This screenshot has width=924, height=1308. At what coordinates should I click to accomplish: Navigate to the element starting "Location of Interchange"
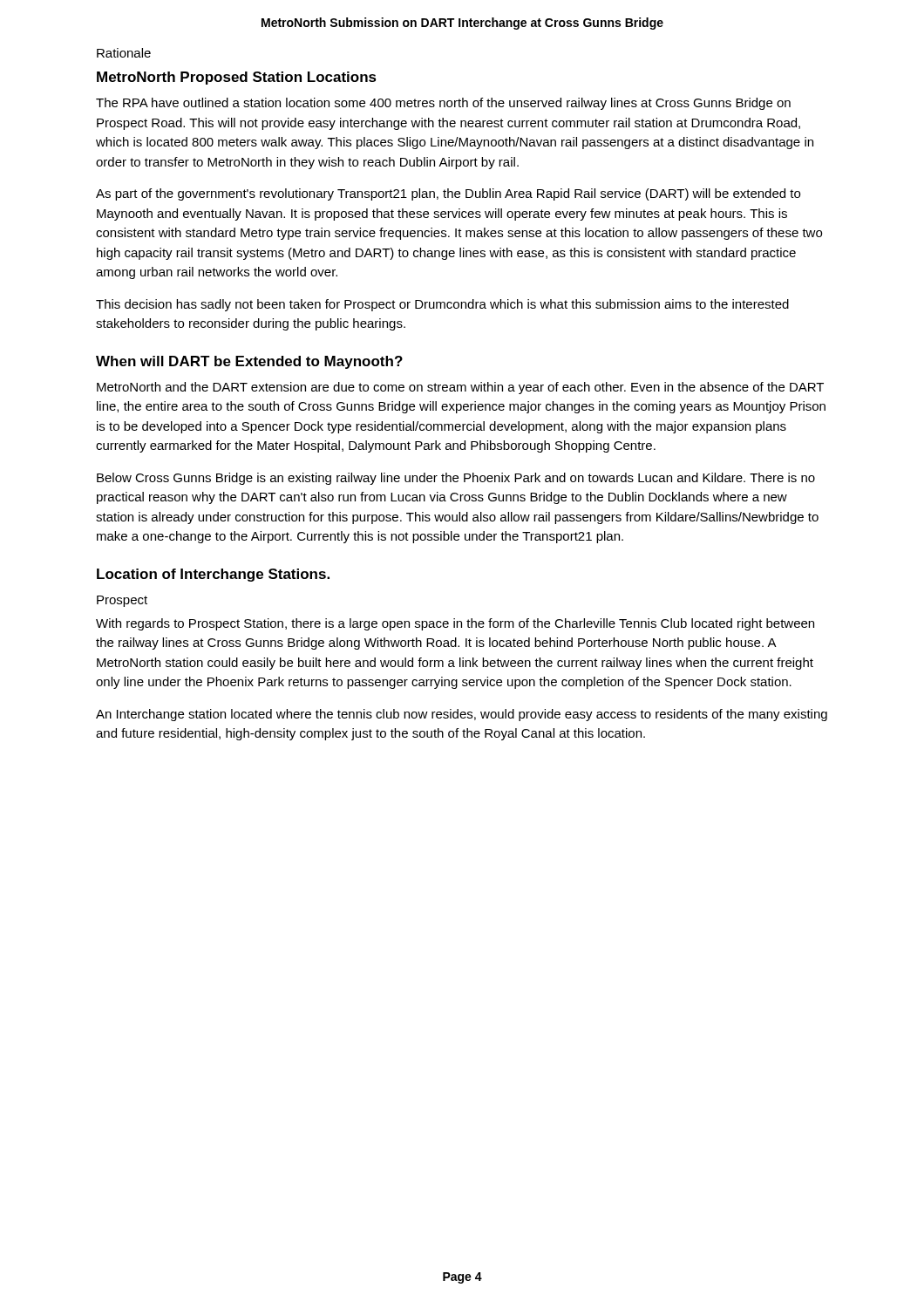(x=213, y=574)
